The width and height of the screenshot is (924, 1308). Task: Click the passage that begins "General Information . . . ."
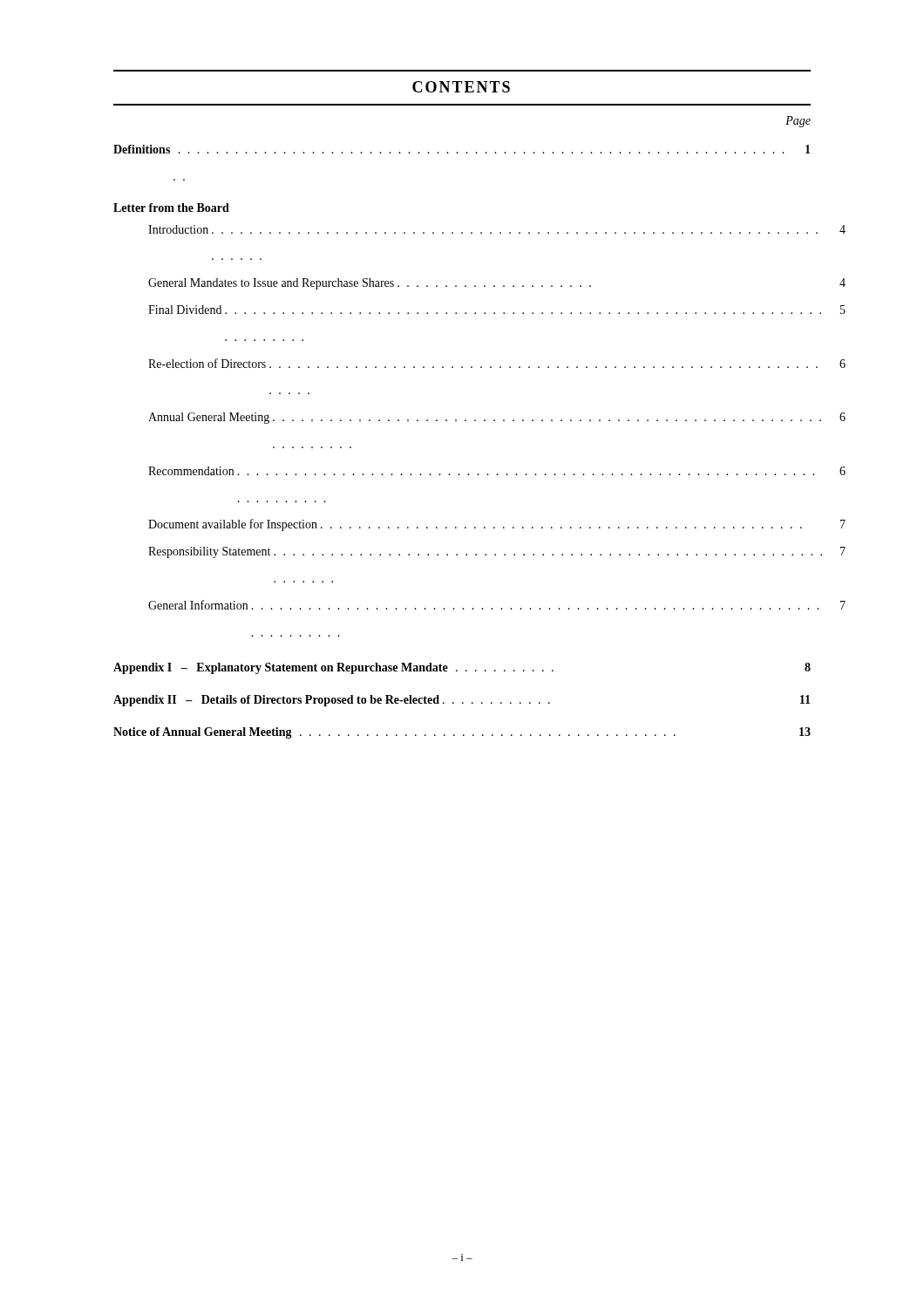[497, 620]
